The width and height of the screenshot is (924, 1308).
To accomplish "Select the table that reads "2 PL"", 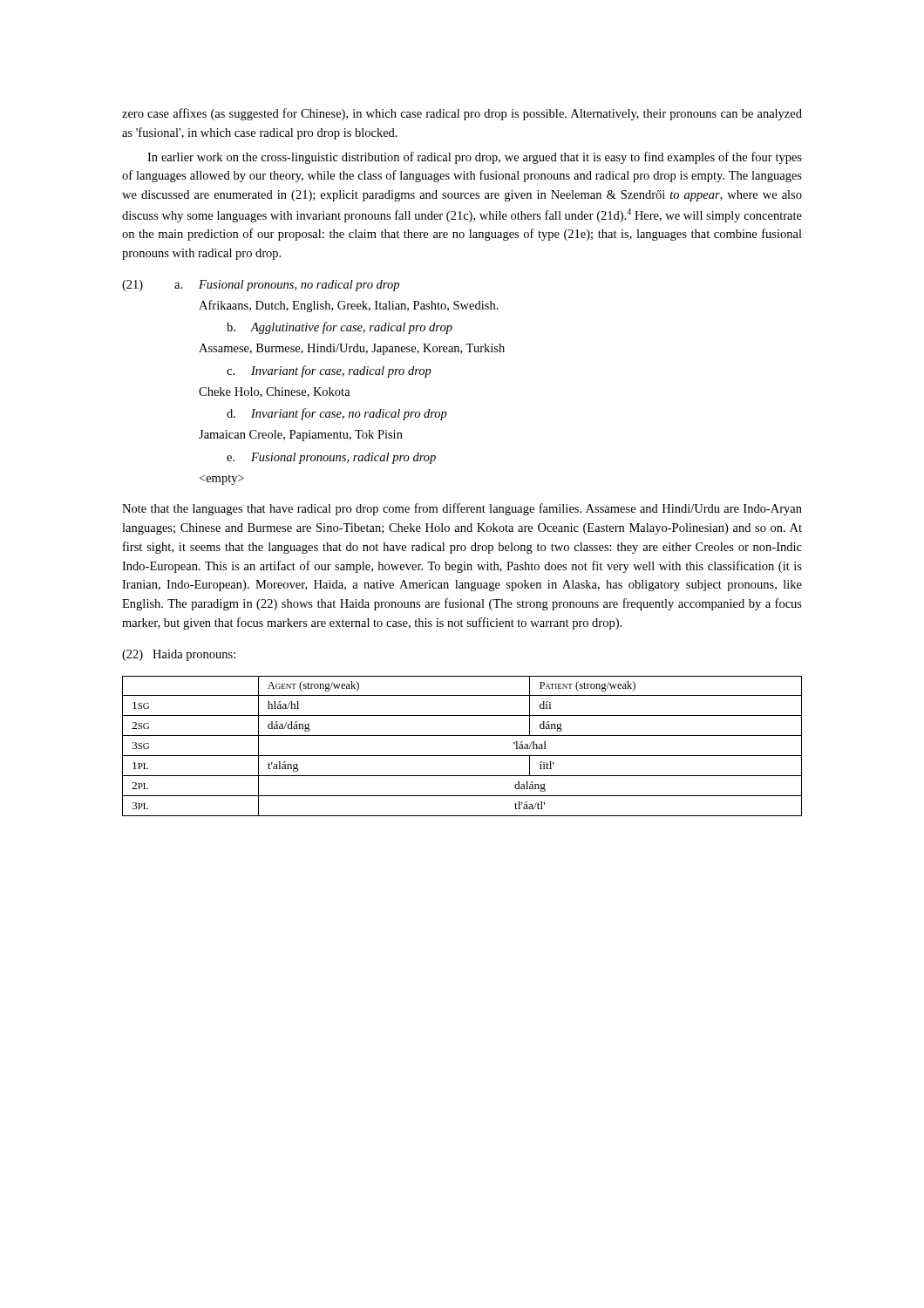I will click(x=462, y=746).
